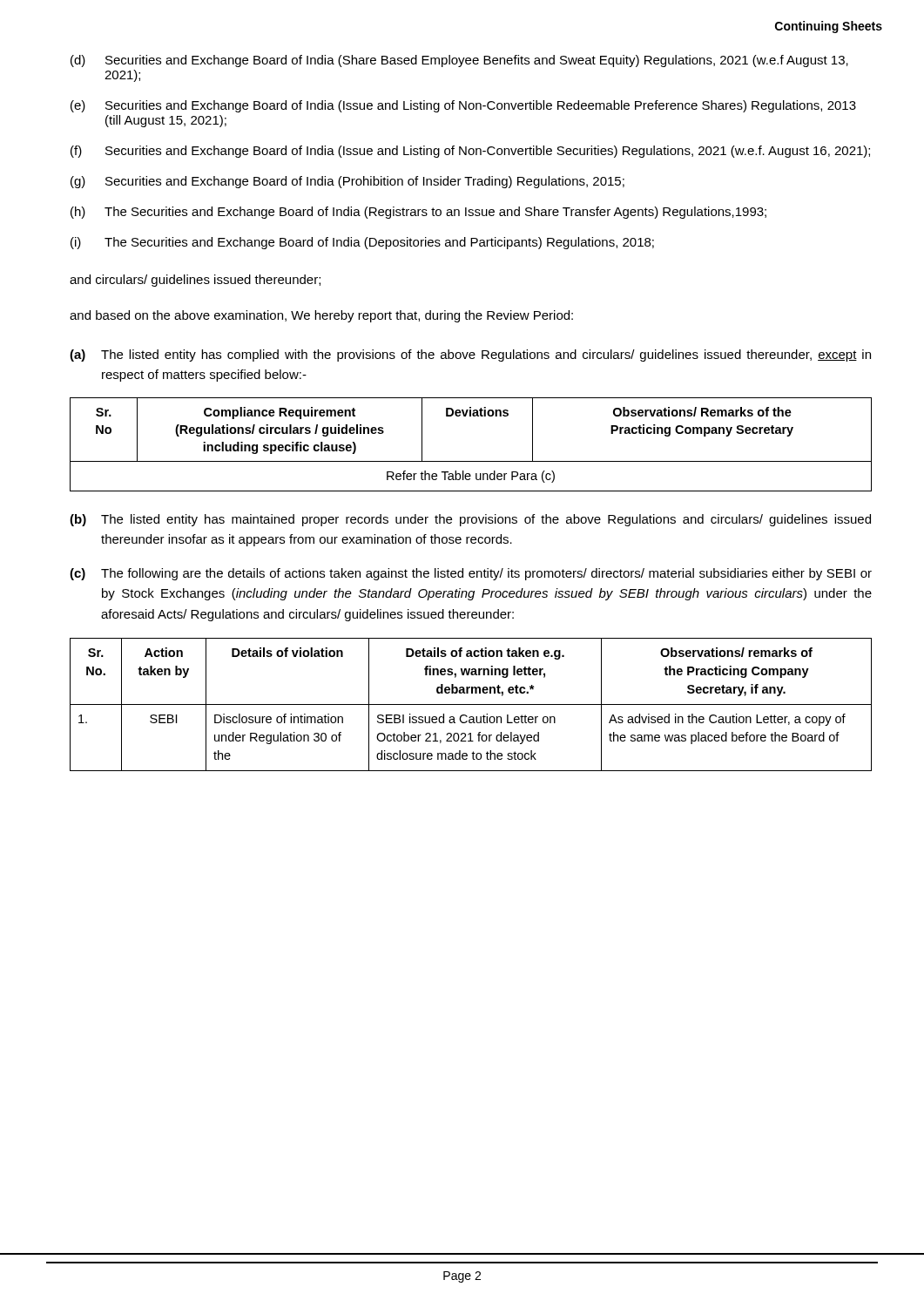Select the table that reads "Details of violation"
924x1307 pixels.
pyautogui.click(x=471, y=704)
